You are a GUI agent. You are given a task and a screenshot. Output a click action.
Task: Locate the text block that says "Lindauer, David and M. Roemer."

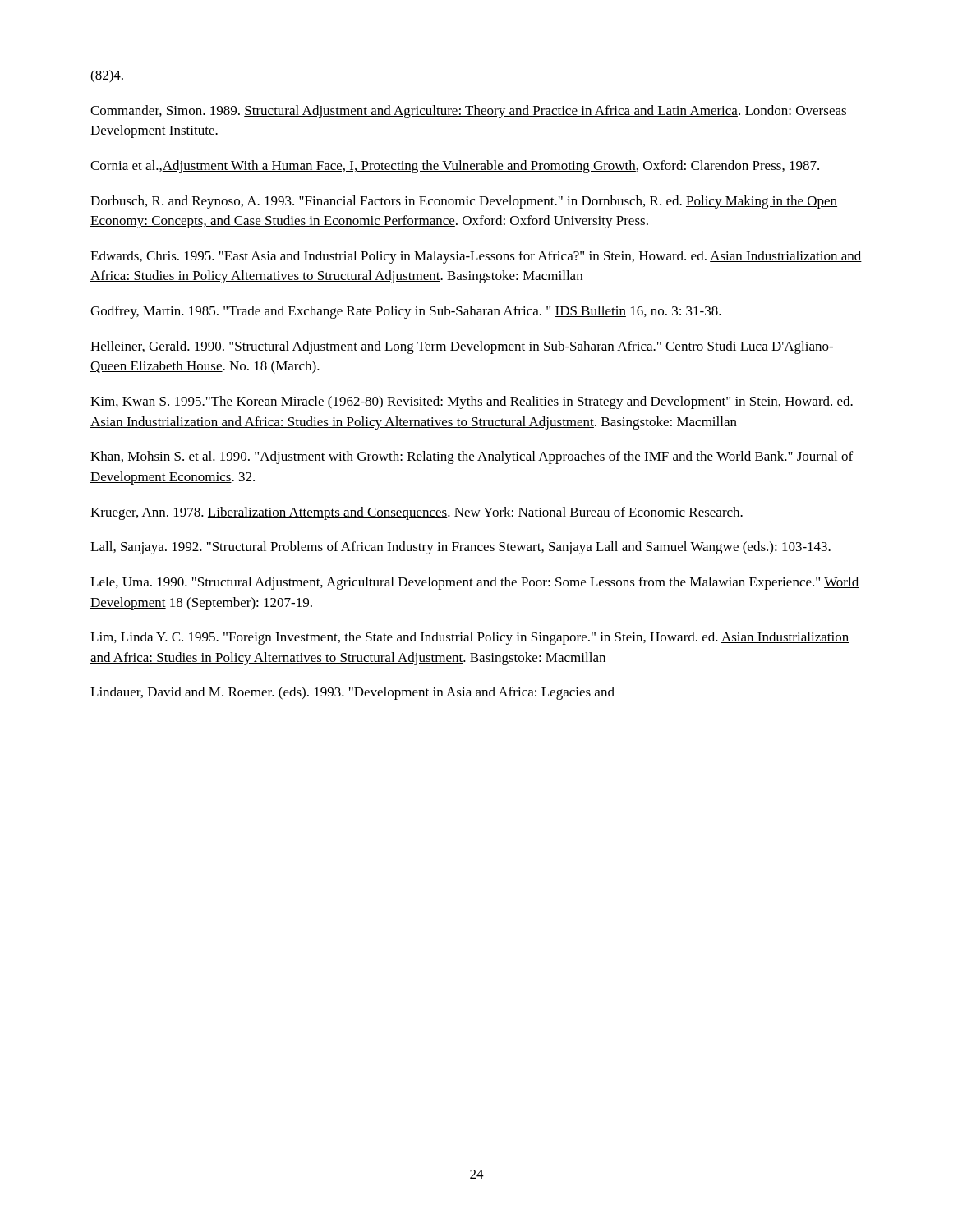(x=352, y=692)
